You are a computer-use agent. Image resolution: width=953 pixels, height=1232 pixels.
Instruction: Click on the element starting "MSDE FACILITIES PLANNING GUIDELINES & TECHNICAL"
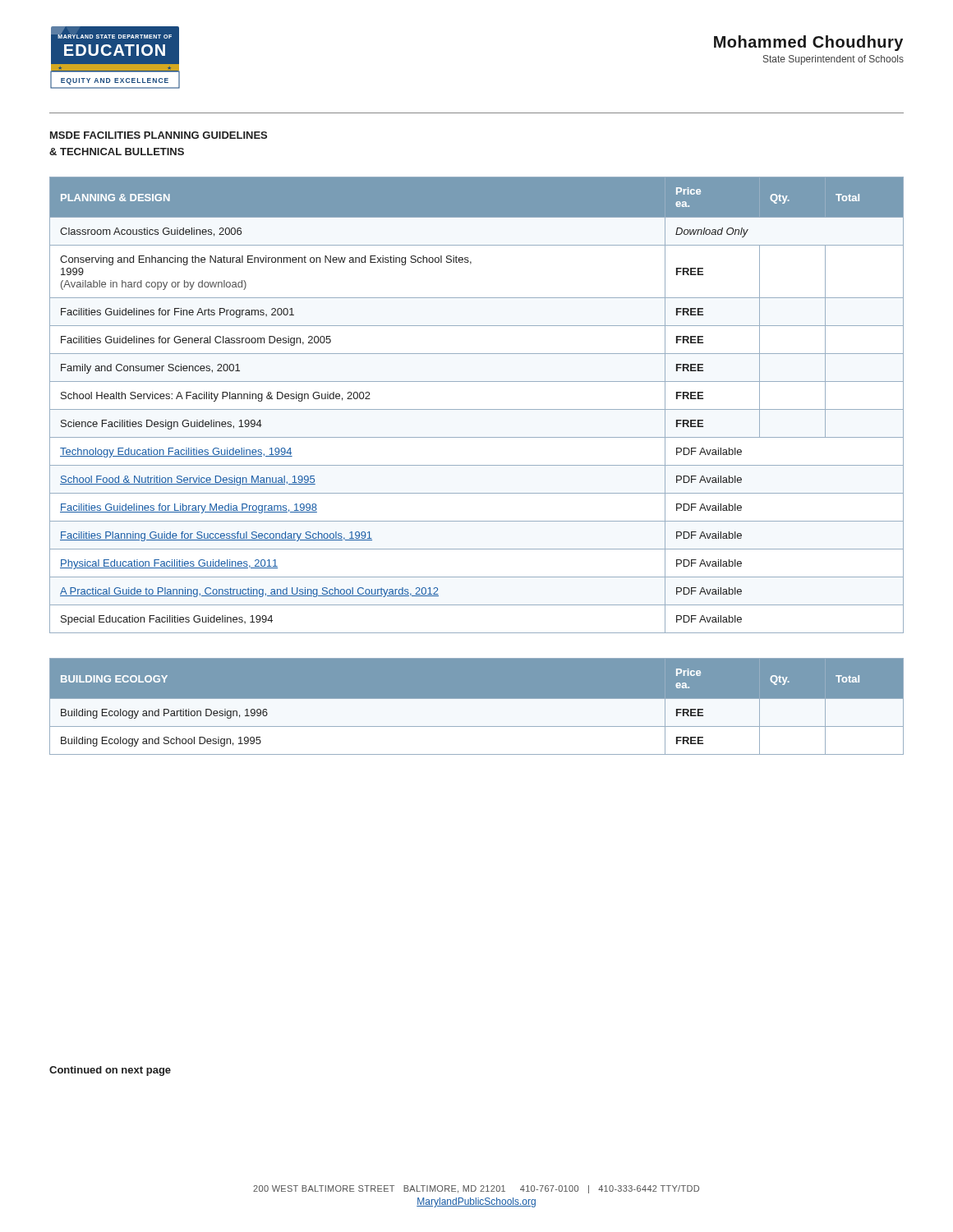[x=158, y=143]
